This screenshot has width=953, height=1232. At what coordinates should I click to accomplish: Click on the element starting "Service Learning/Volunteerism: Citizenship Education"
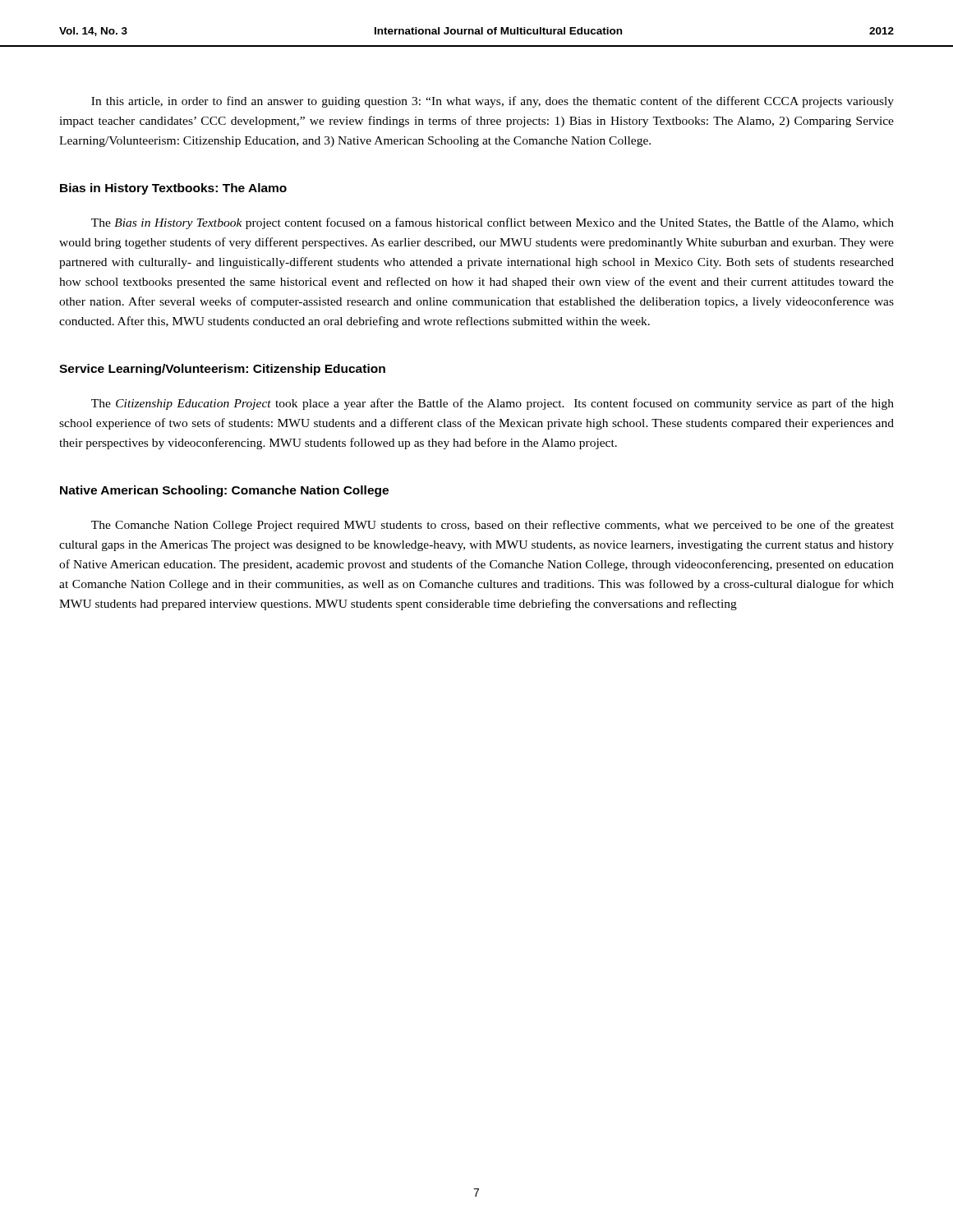pyautogui.click(x=223, y=368)
